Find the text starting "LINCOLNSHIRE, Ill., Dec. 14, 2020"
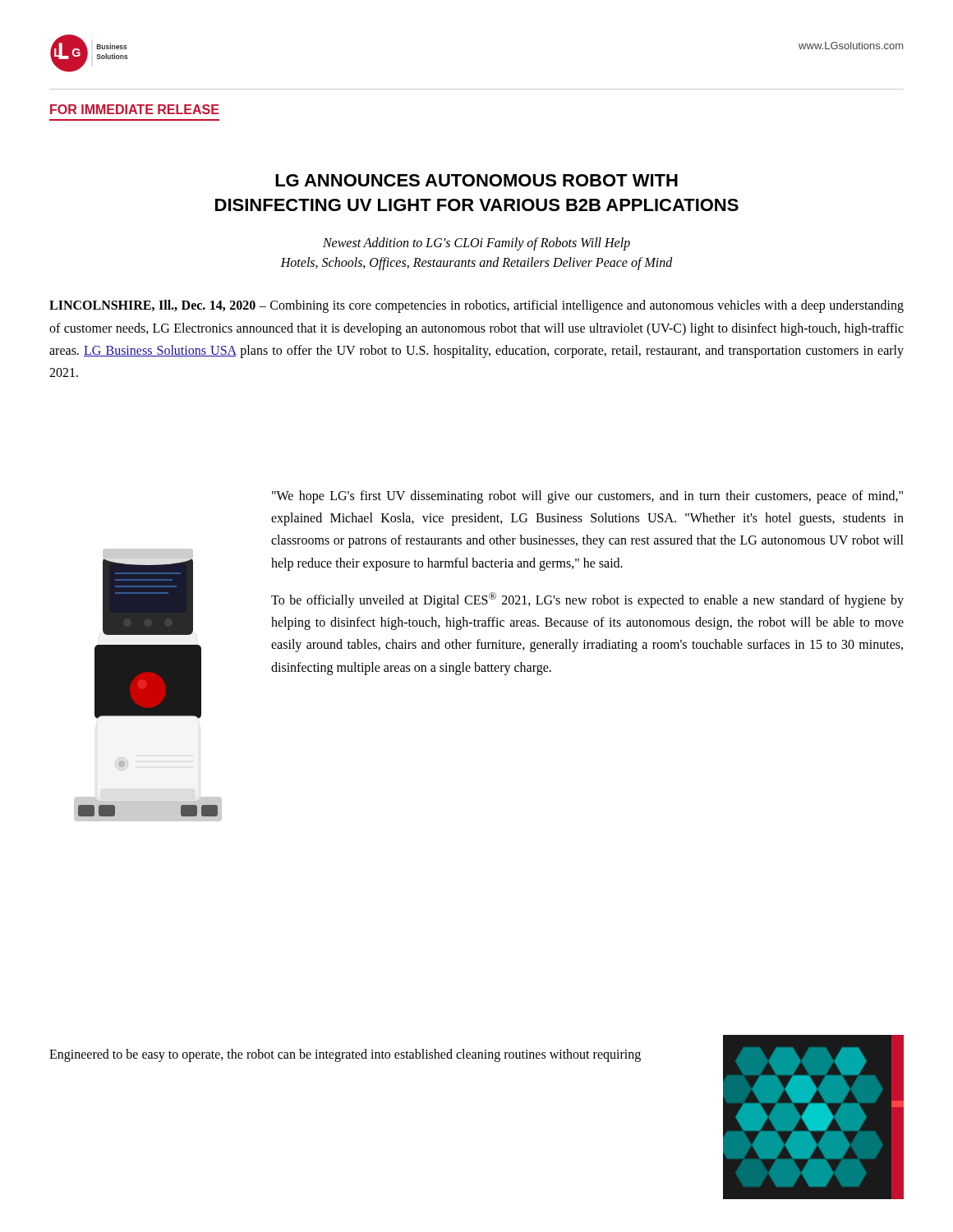The width and height of the screenshot is (953, 1232). click(x=476, y=339)
